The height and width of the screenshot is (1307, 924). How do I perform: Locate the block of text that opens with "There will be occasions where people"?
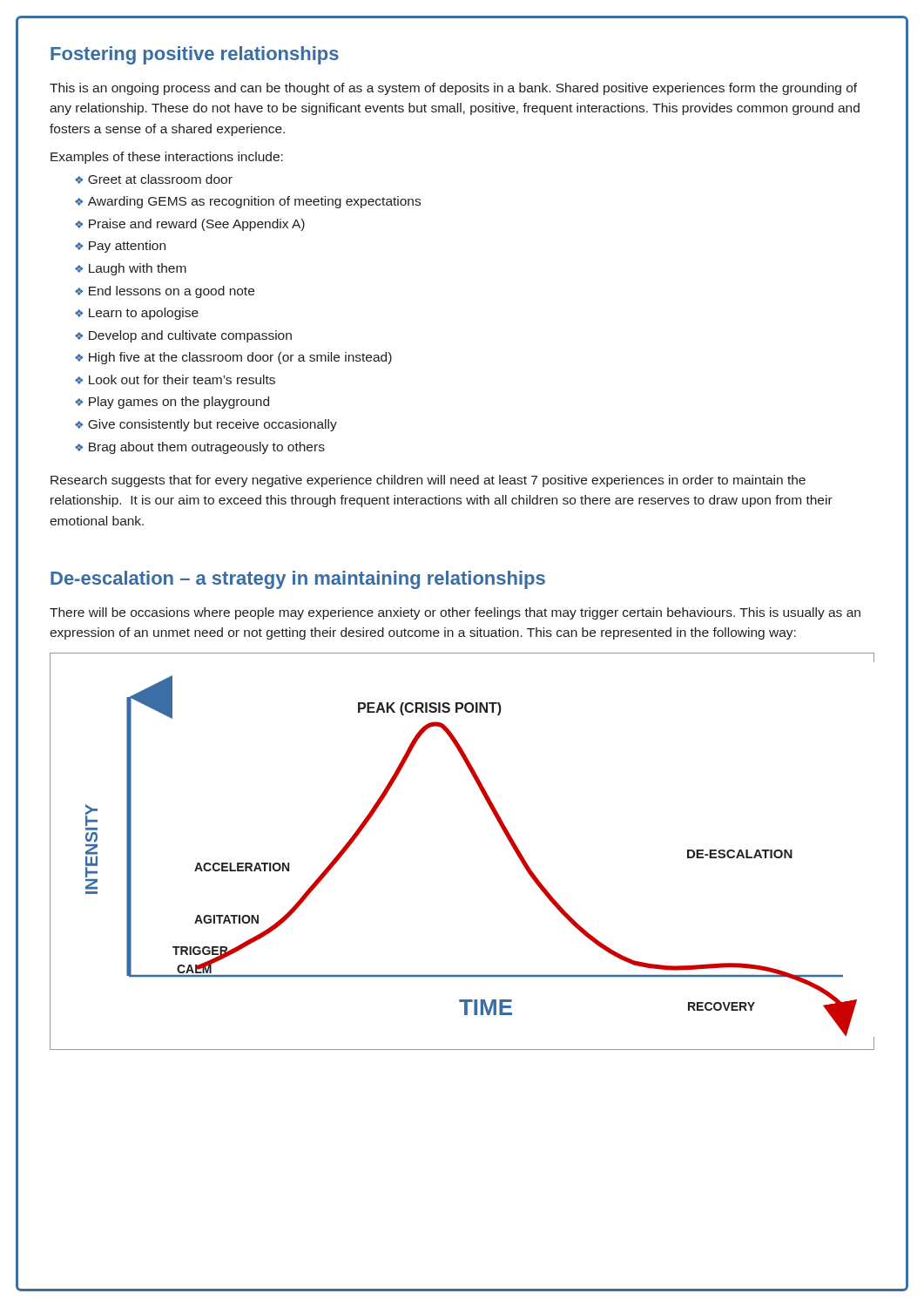(x=455, y=622)
